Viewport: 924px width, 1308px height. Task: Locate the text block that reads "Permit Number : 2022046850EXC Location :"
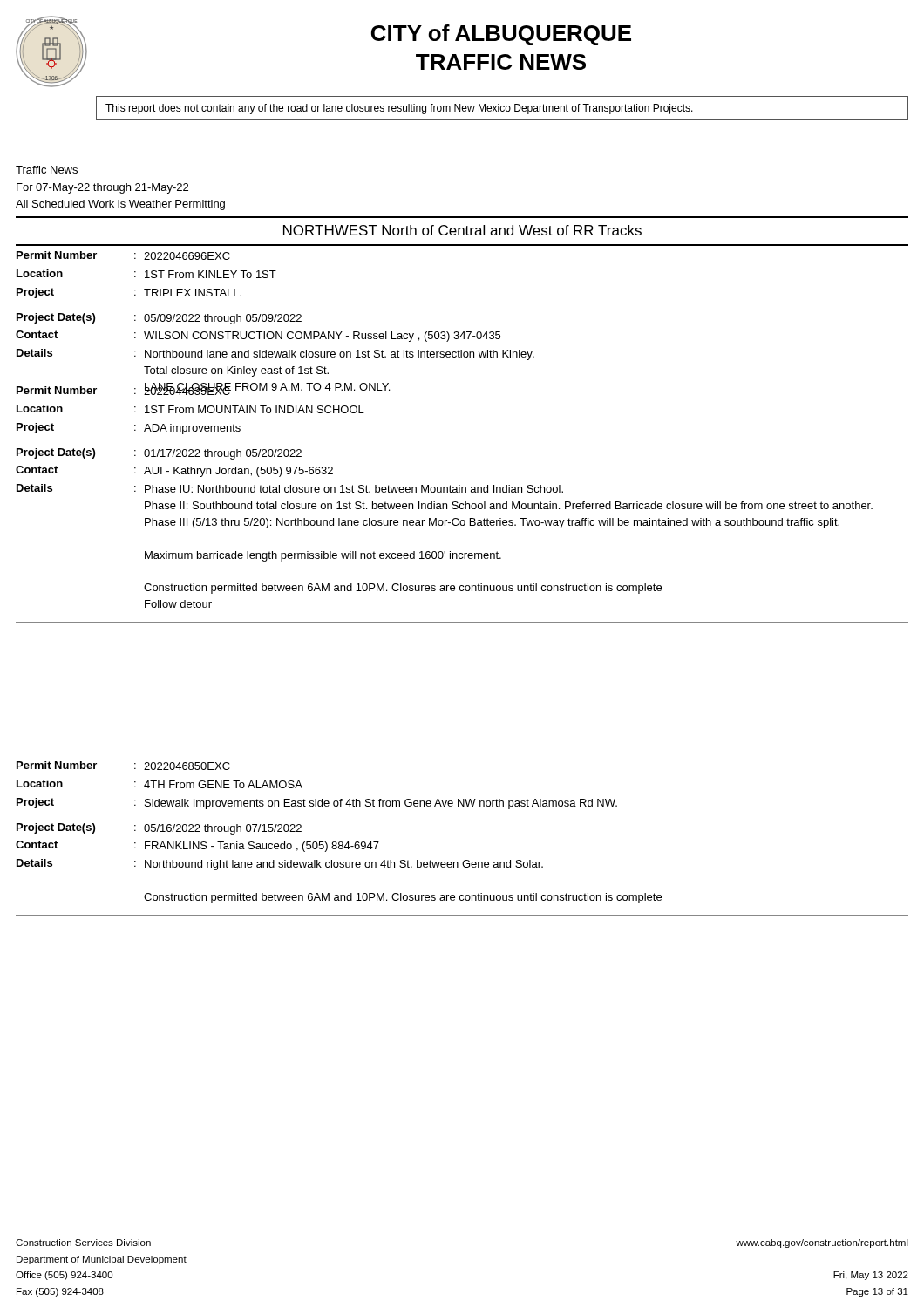coord(58,765)
